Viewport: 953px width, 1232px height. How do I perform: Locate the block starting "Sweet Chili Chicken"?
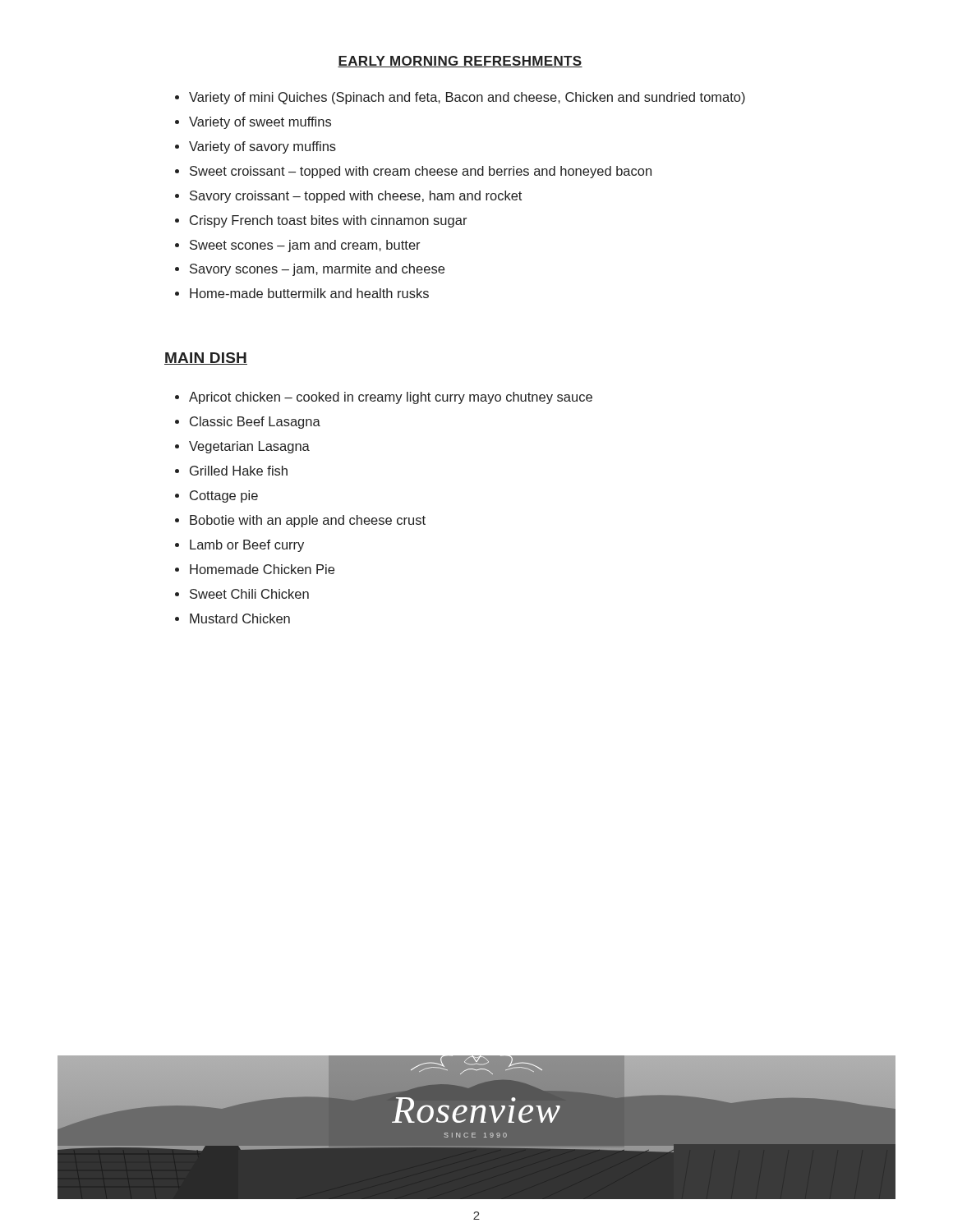click(x=249, y=594)
